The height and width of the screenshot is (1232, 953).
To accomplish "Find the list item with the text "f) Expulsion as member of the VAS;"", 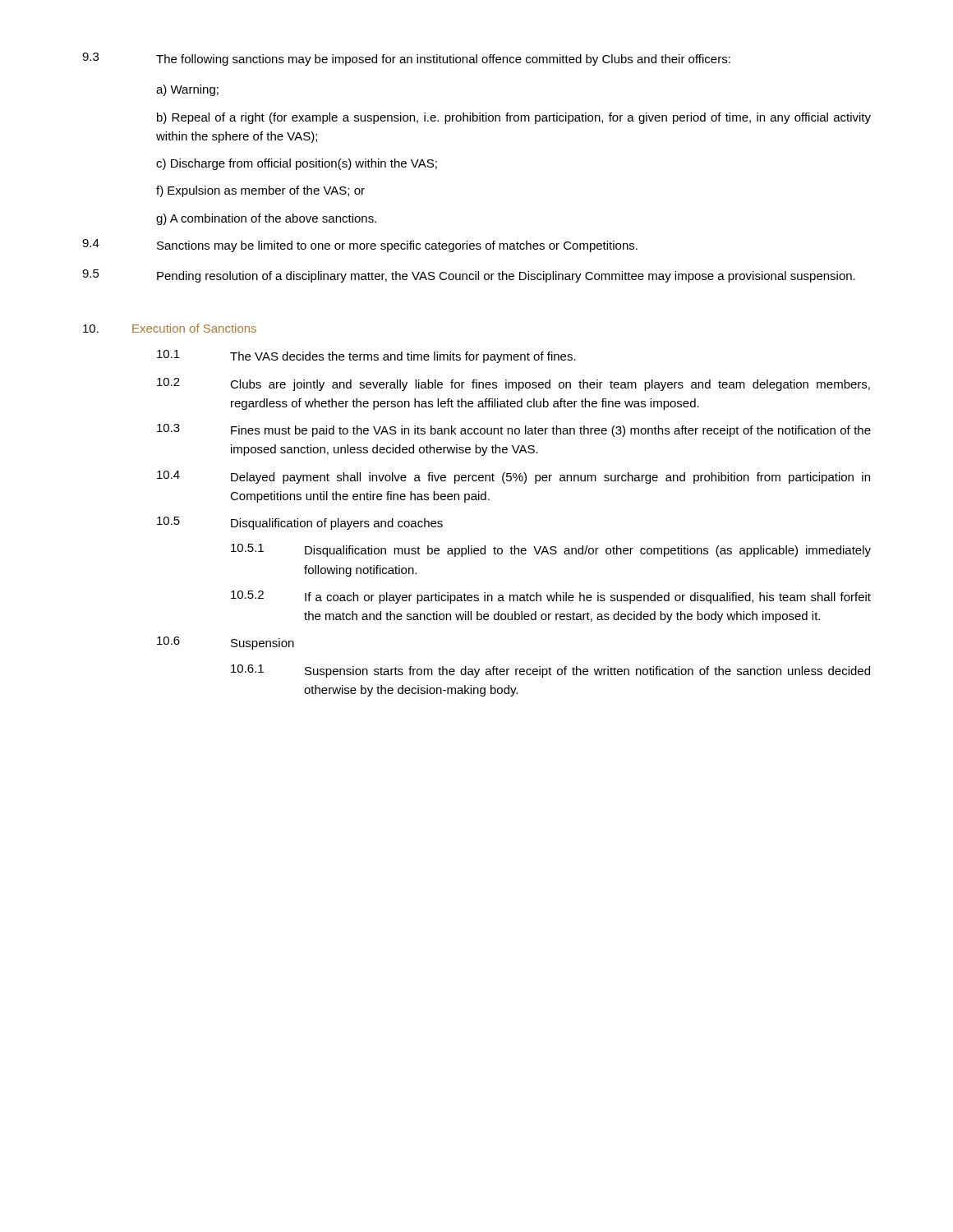I will coord(260,190).
